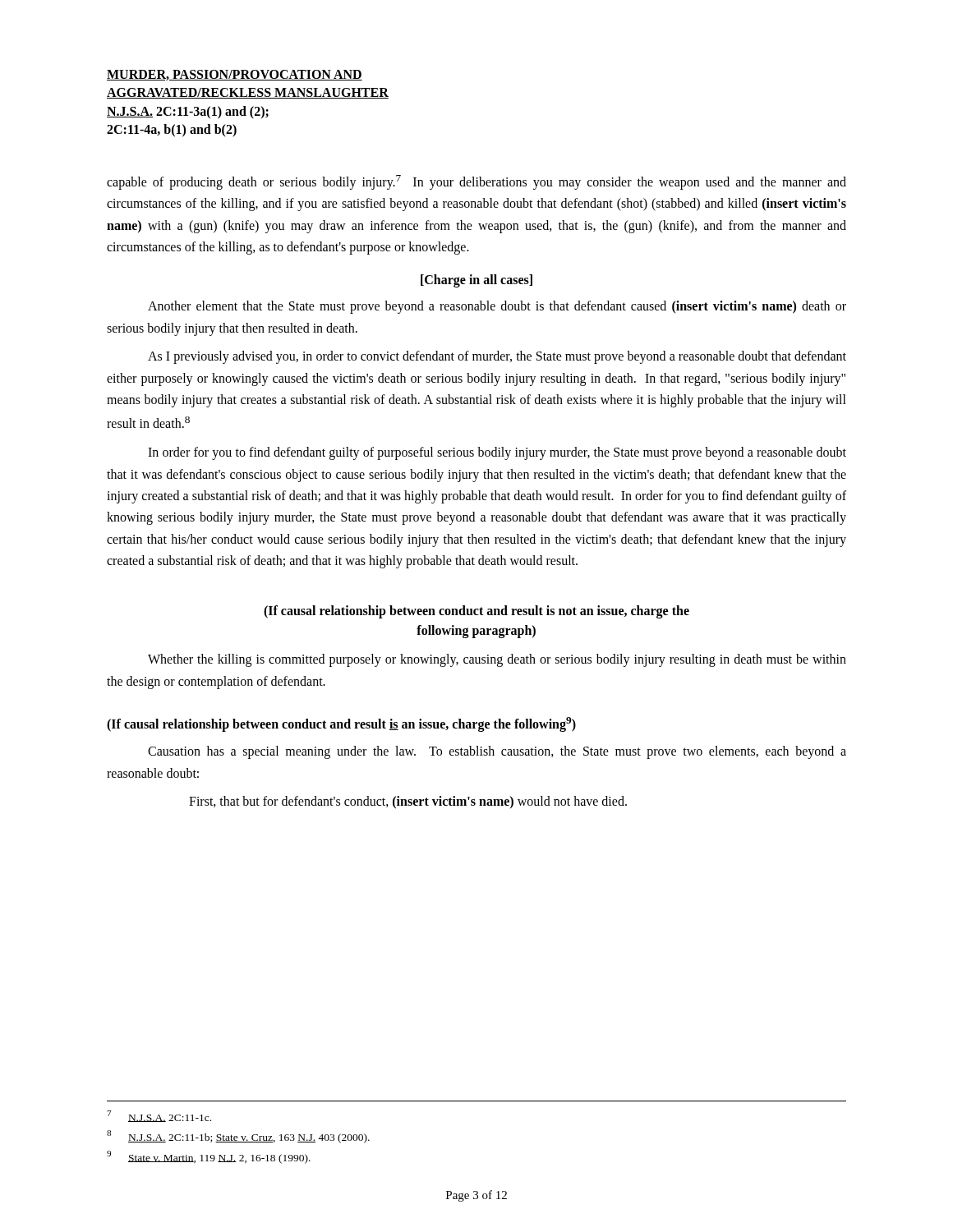Find the text block that reads "Another element that"
The width and height of the screenshot is (953, 1232).
[x=476, y=318]
